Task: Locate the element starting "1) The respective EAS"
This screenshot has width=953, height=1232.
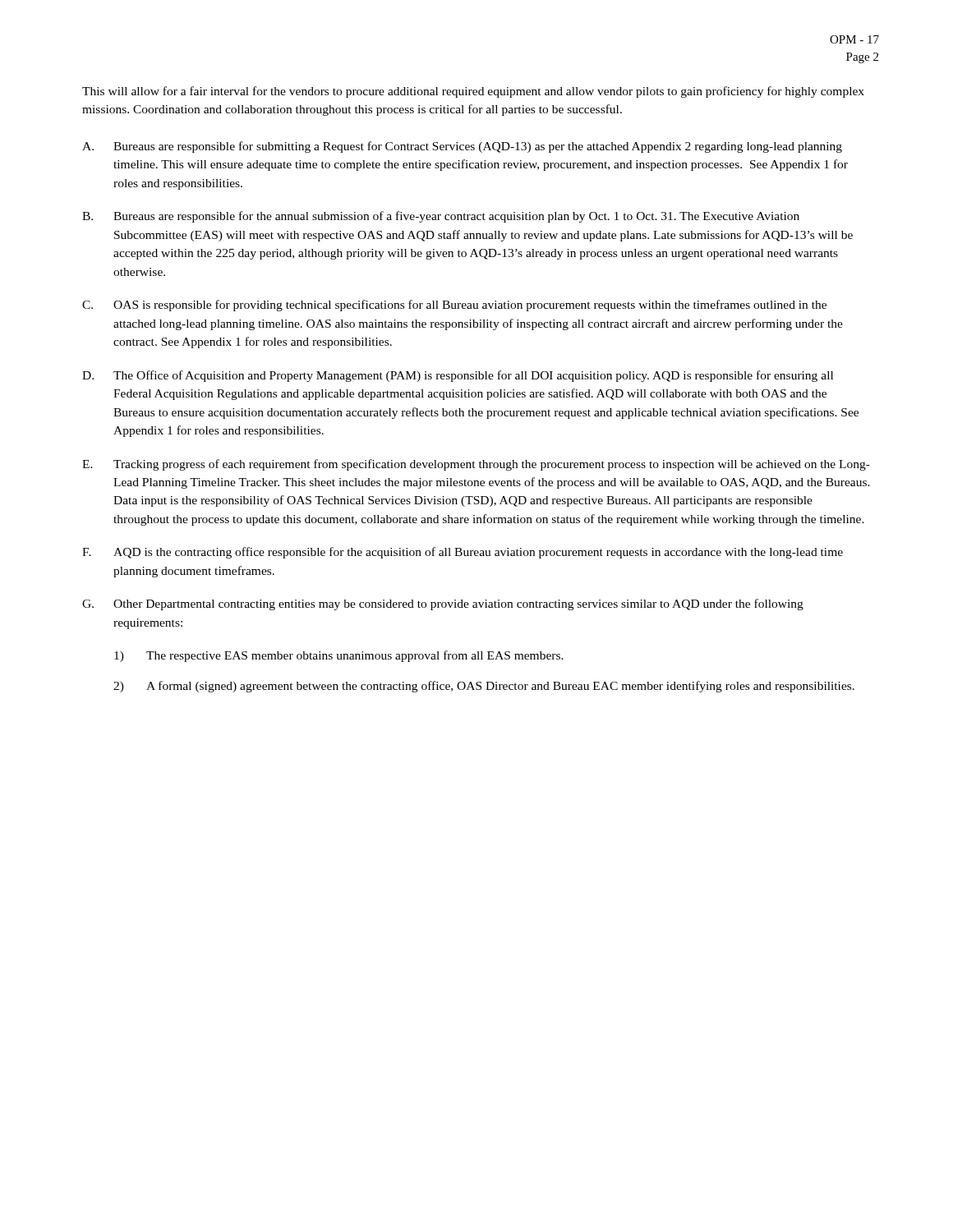Action: 492,656
